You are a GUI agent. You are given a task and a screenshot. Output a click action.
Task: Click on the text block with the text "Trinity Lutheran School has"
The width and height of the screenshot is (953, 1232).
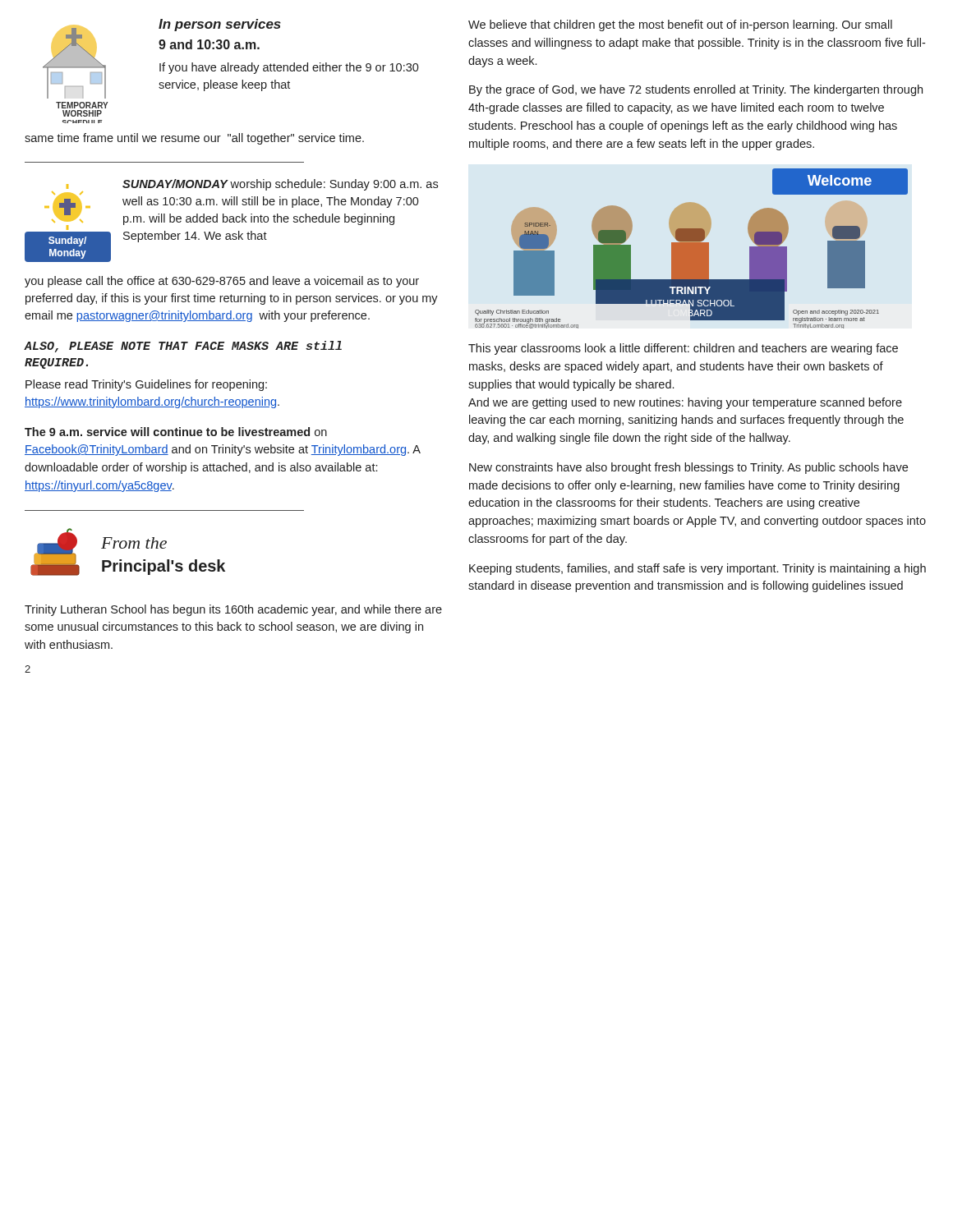click(233, 627)
